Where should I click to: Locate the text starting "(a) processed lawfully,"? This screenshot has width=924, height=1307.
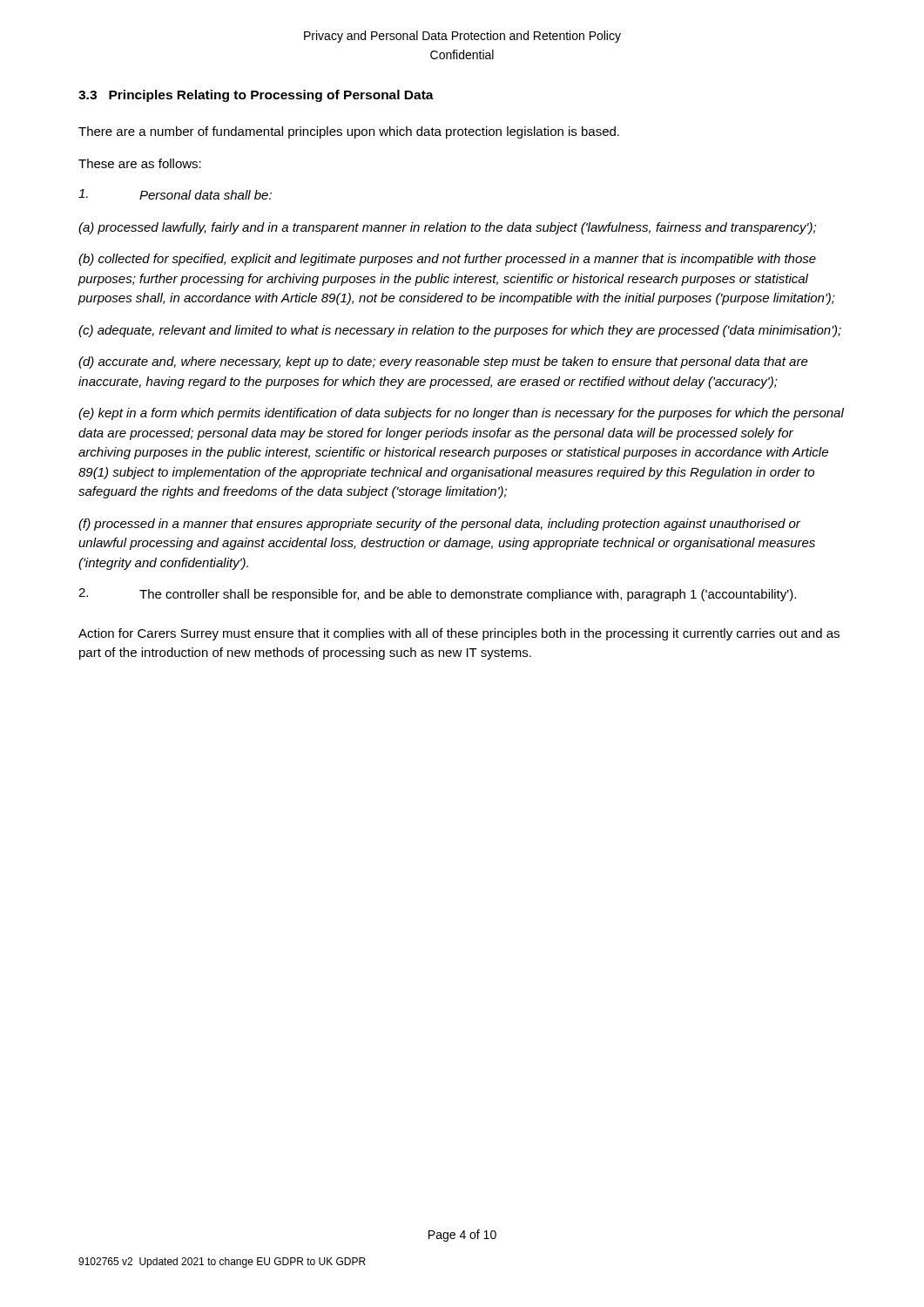[x=447, y=227]
